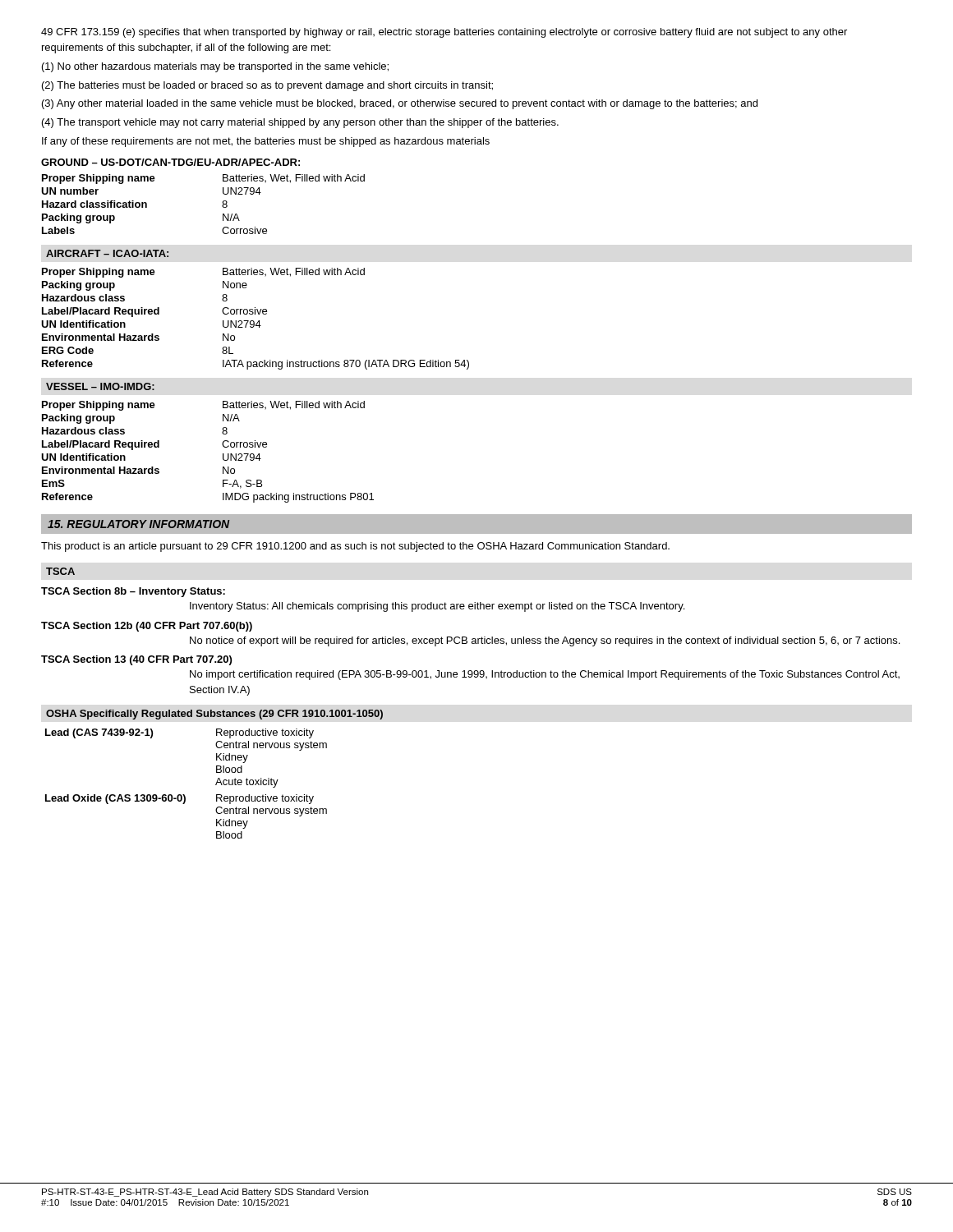Click on the section header containing "OSHA Specifically Regulated Substances (29 CFR"
953x1232 pixels.
click(215, 713)
